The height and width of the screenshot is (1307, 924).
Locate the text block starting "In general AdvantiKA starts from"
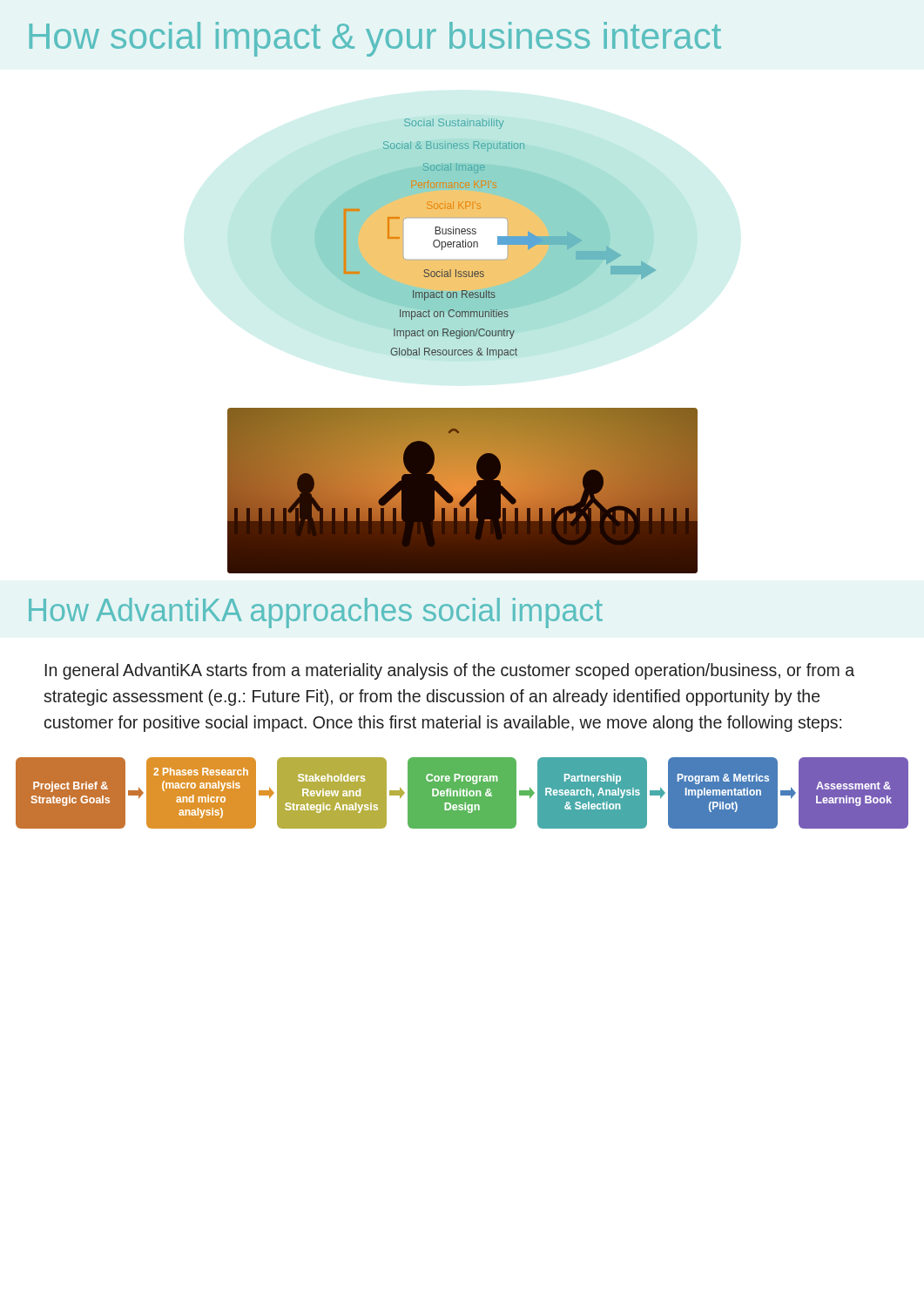click(449, 696)
